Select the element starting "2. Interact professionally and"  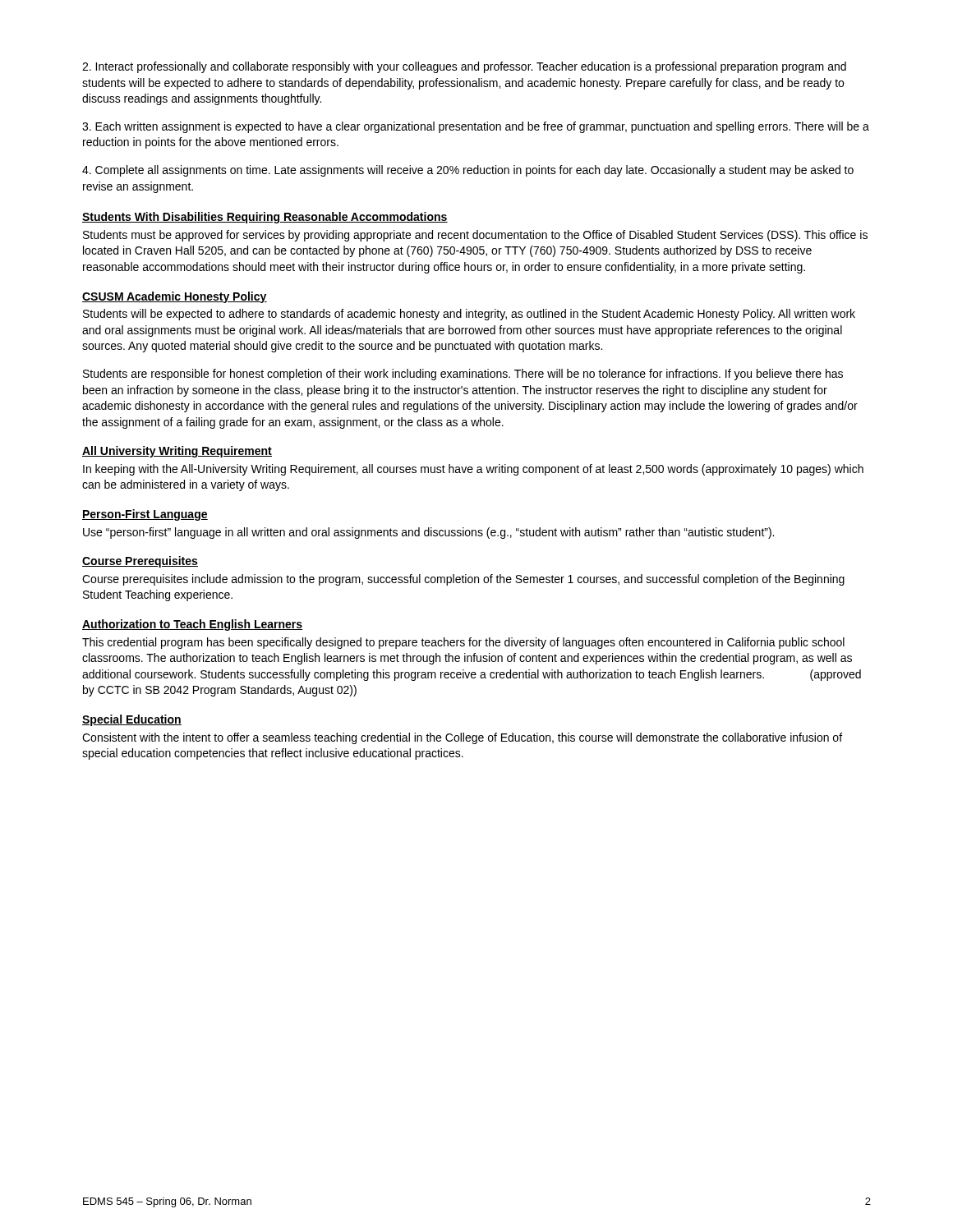[x=464, y=83]
